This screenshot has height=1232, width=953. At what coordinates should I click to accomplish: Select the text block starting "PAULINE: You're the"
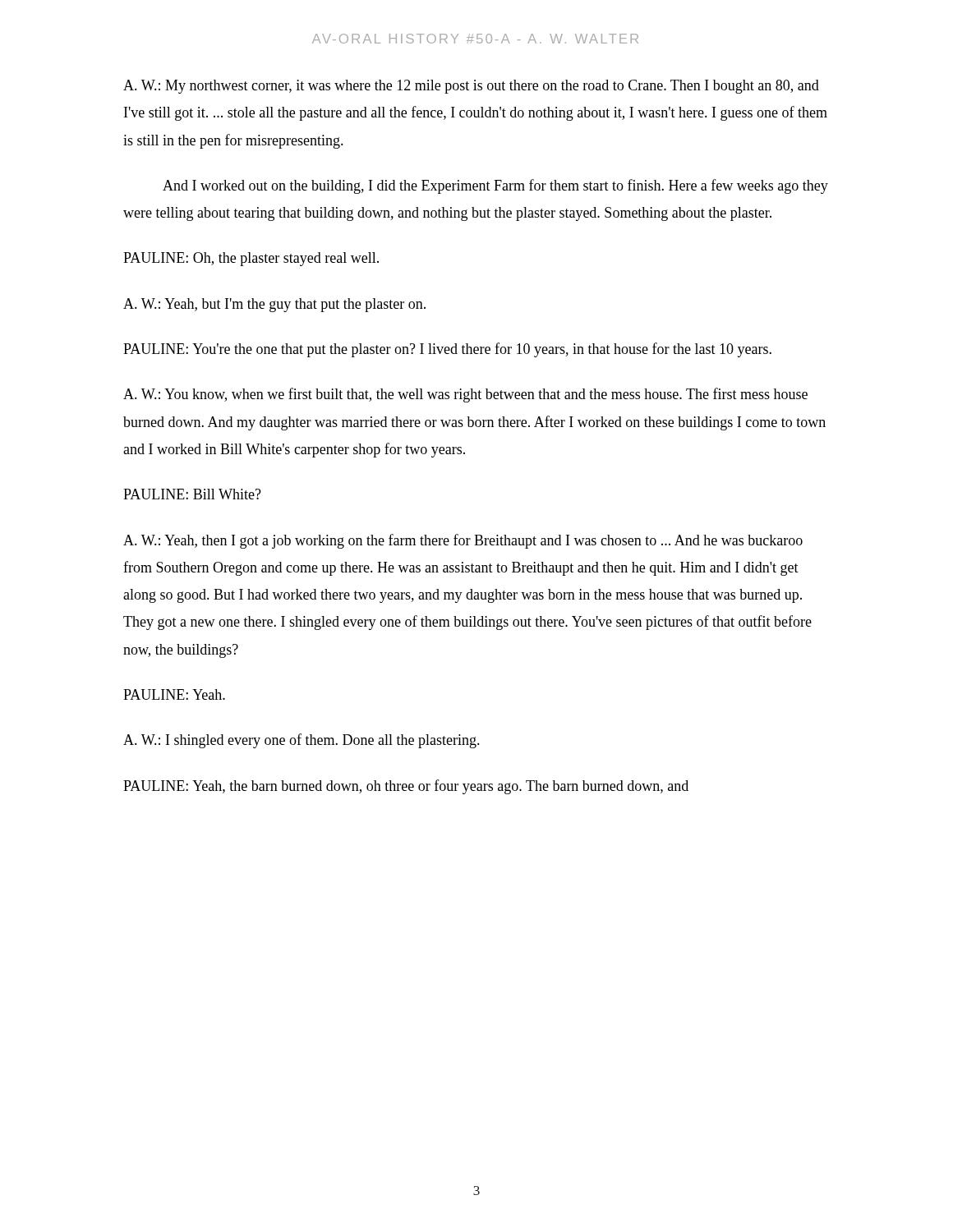[x=476, y=350]
